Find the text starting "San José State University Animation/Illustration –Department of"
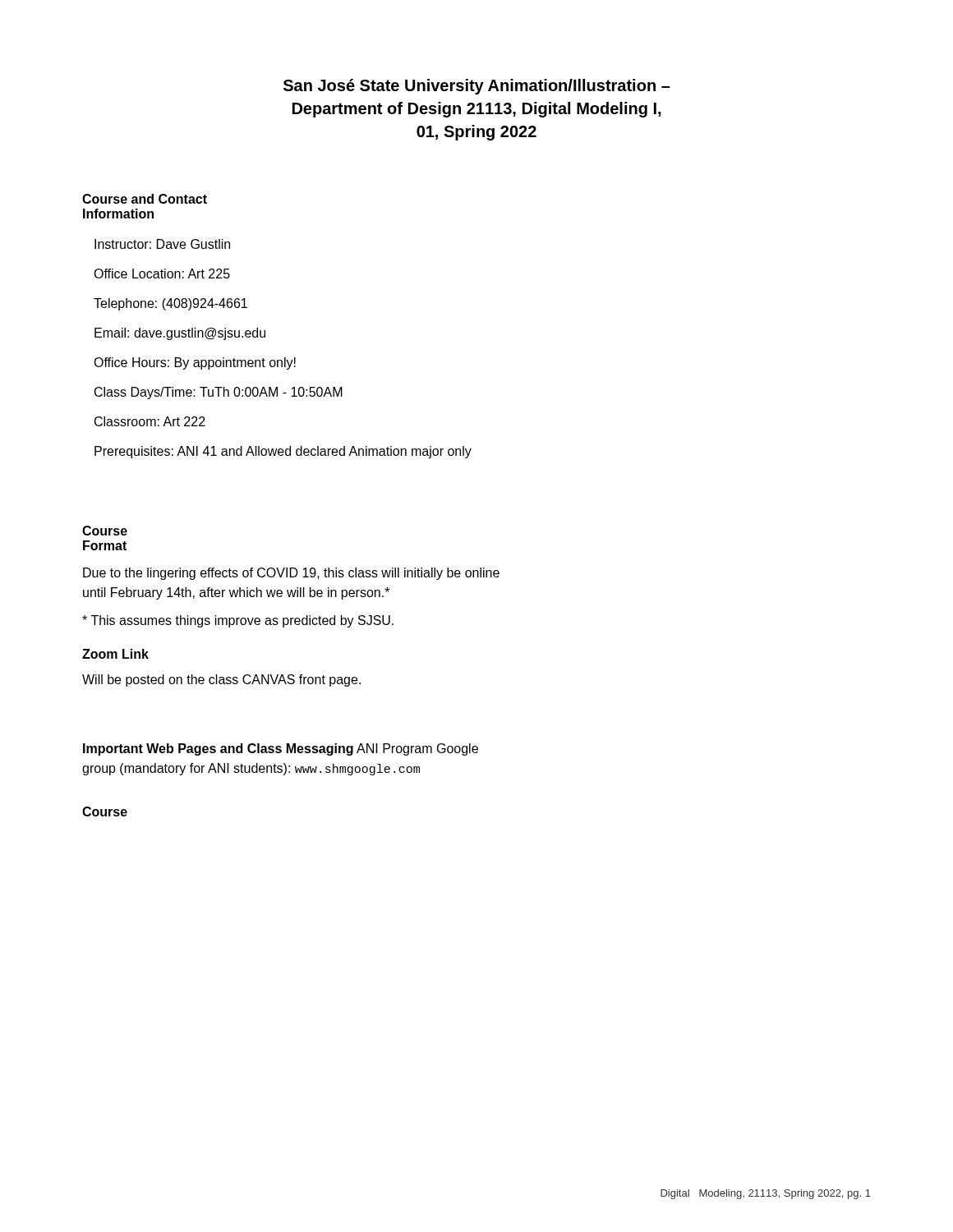Image resolution: width=953 pixels, height=1232 pixels. coord(476,108)
